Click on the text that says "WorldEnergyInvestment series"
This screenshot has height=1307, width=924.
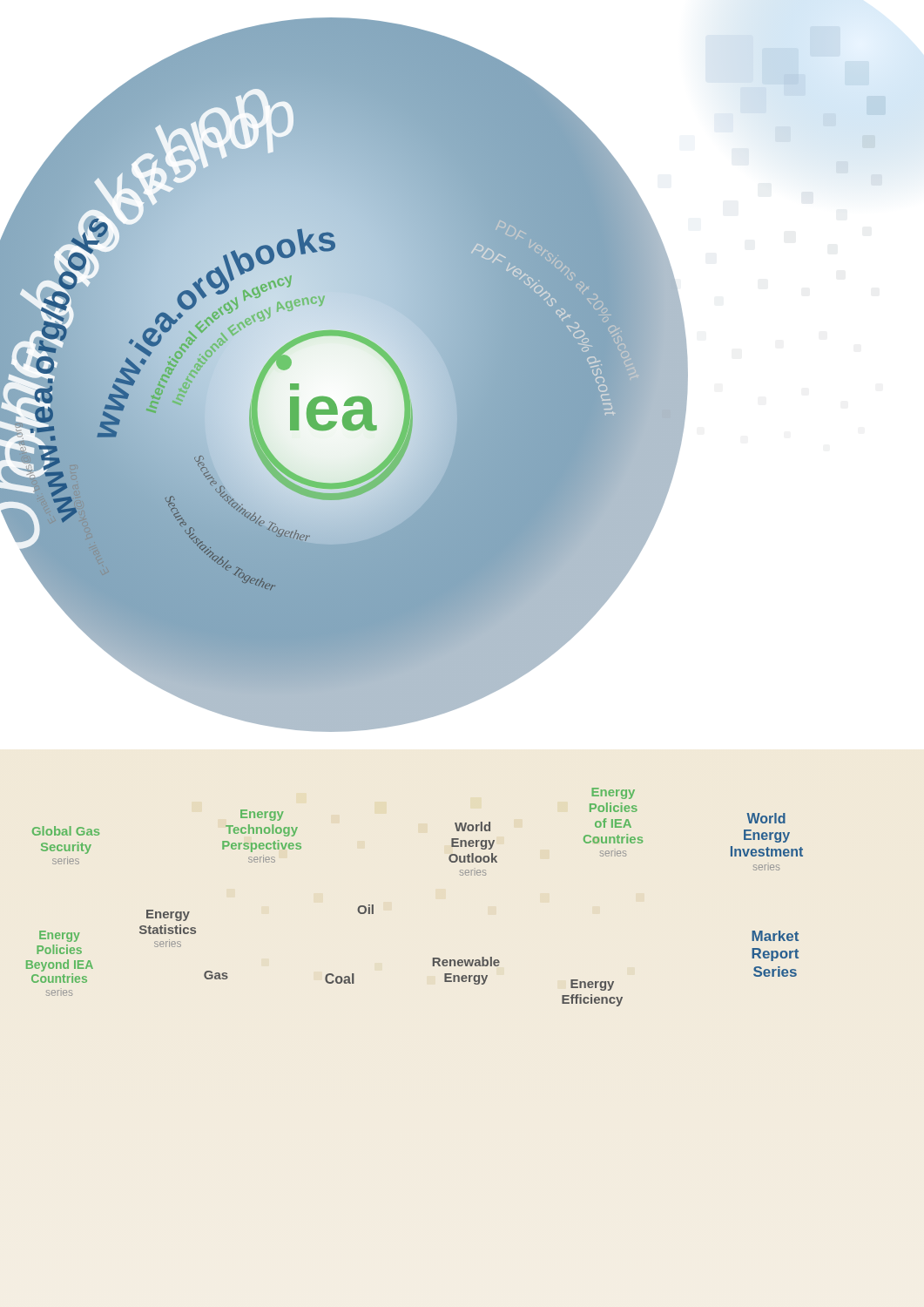(766, 842)
